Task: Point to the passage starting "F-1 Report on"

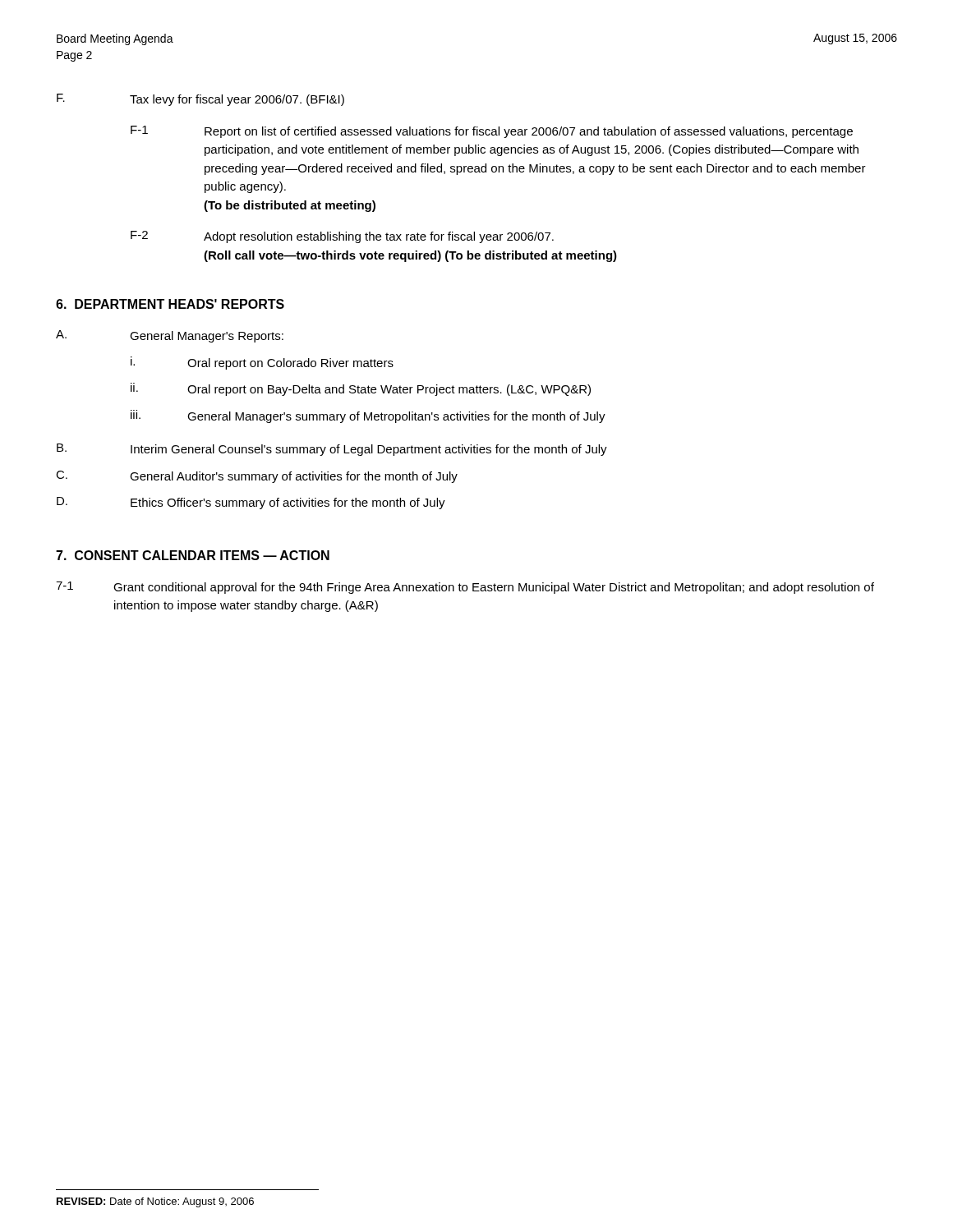Action: 513,168
